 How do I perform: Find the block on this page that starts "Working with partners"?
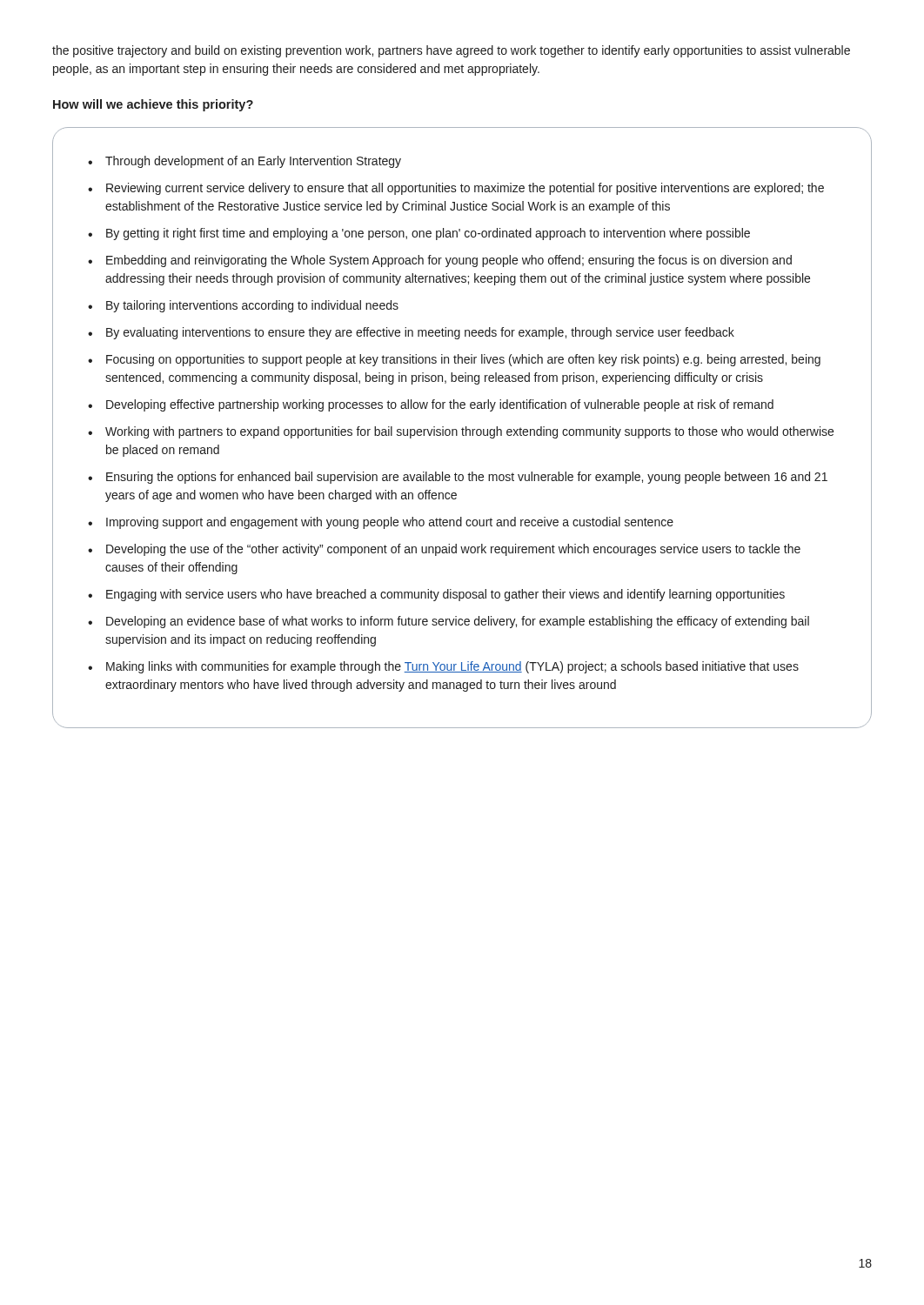[x=470, y=441]
